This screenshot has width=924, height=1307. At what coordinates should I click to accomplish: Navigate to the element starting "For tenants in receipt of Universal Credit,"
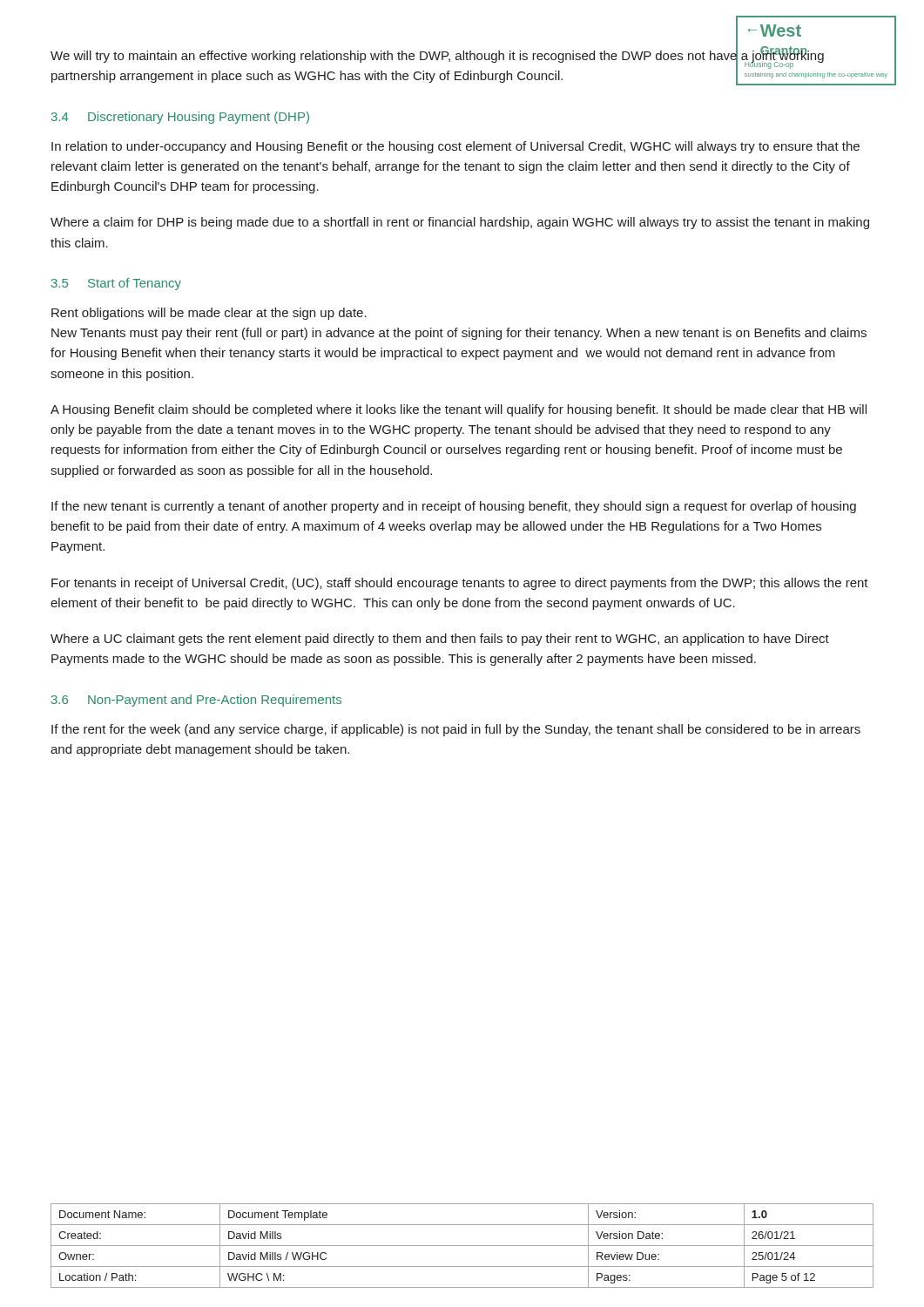point(459,592)
